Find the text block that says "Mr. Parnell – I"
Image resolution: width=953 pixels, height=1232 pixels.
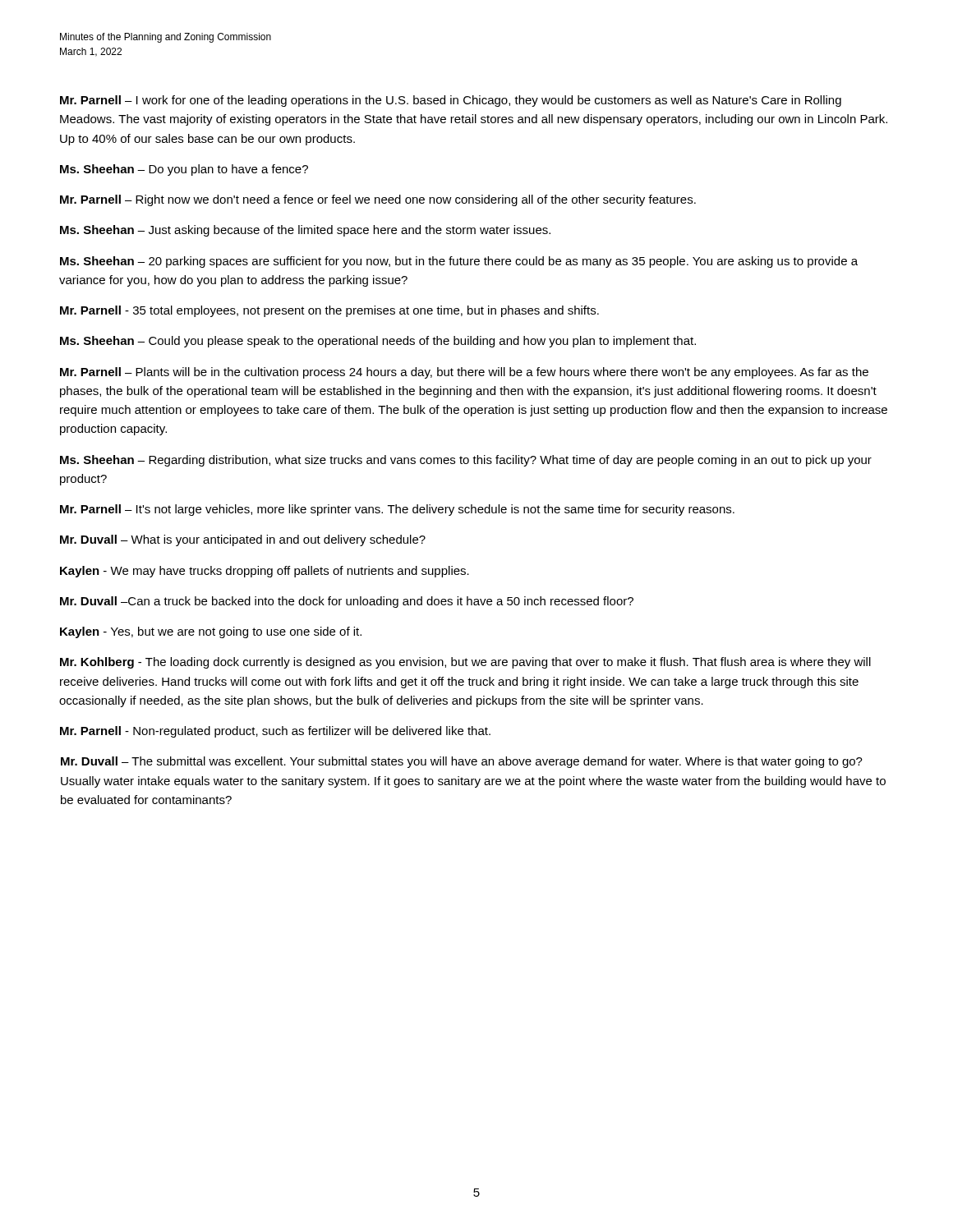tap(474, 119)
